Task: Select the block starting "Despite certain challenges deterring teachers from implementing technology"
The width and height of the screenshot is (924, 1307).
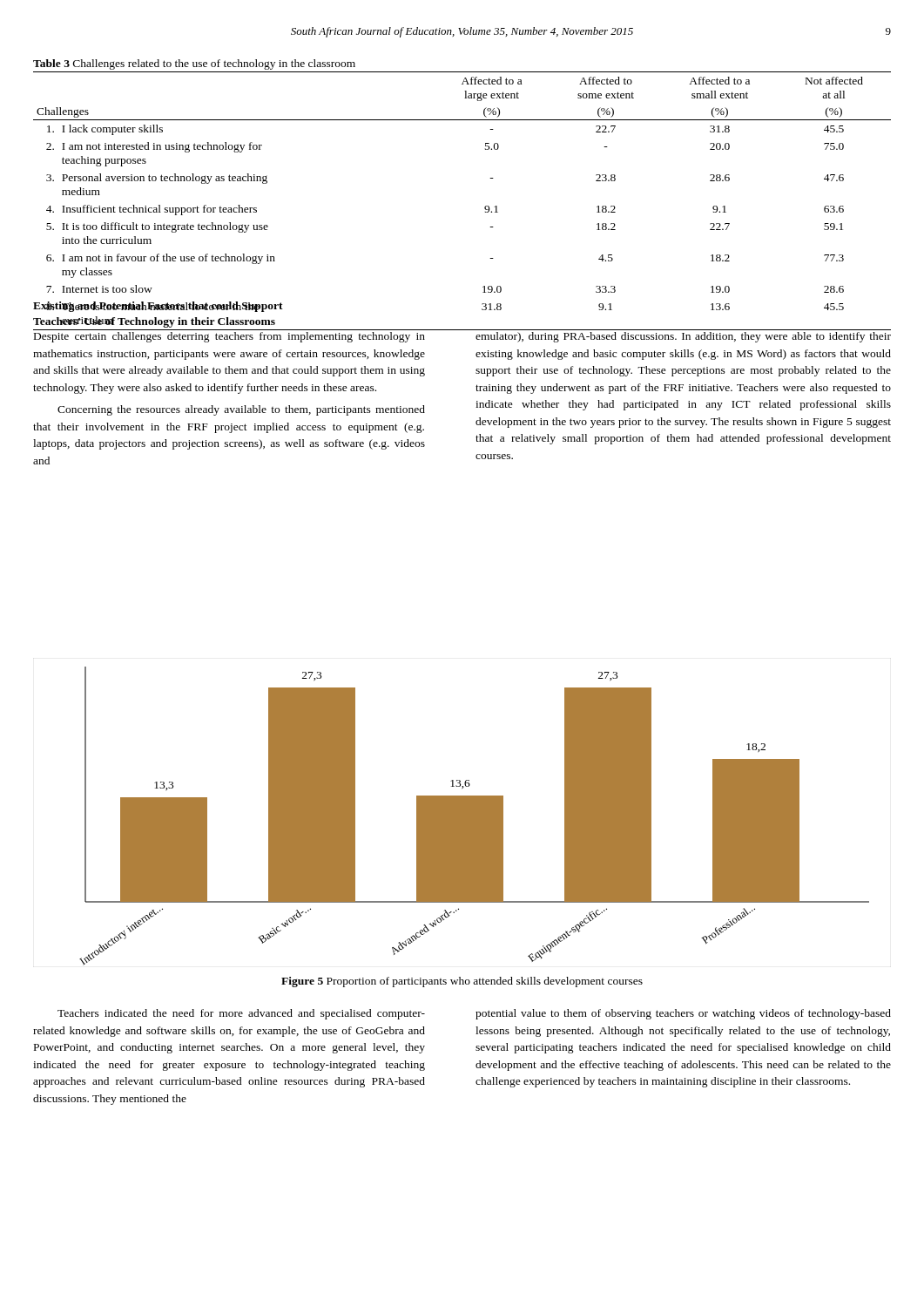Action: (x=229, y=398)
